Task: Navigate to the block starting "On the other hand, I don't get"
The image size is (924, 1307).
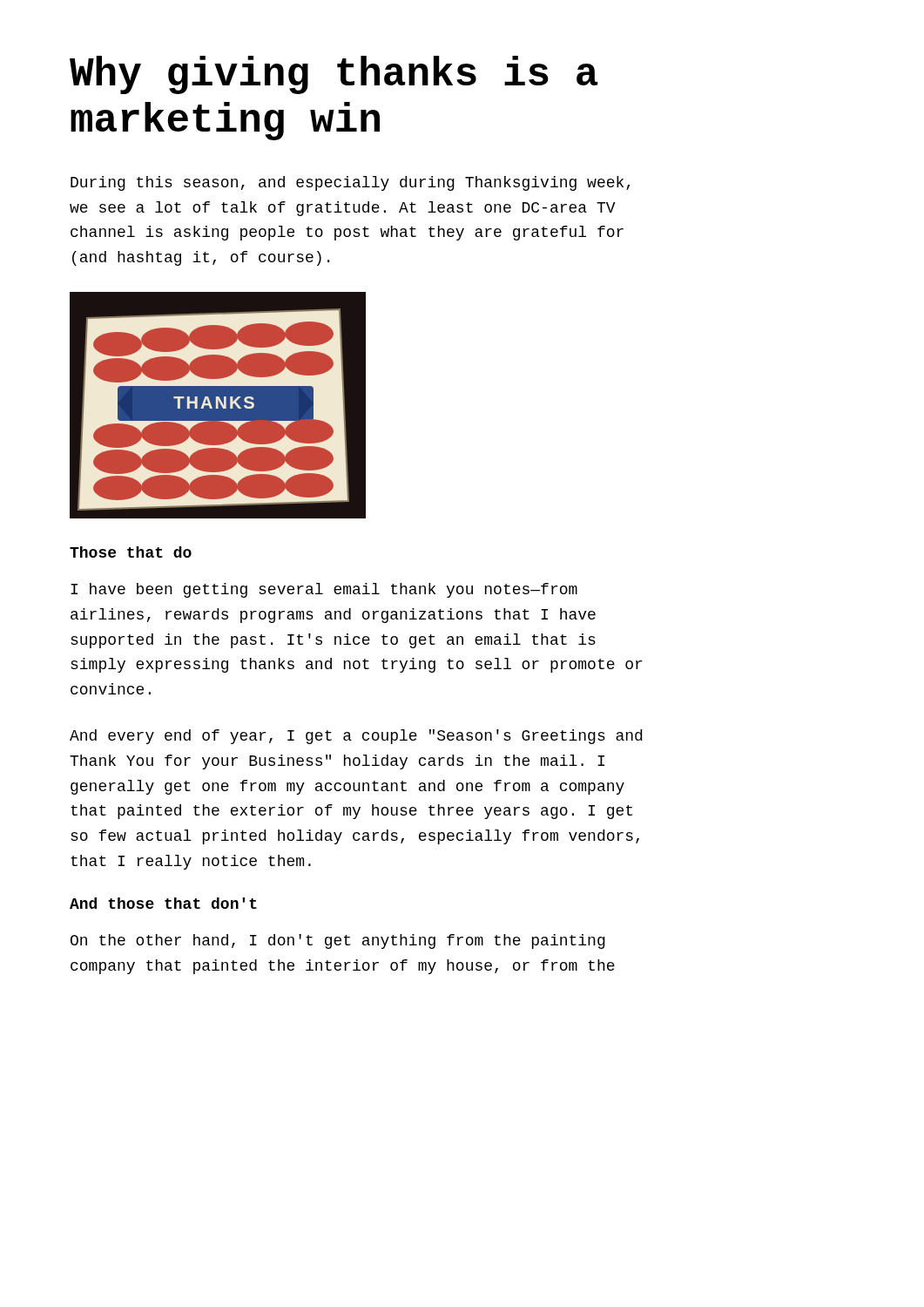Action: pyautogui.click(x=462, y=954)
